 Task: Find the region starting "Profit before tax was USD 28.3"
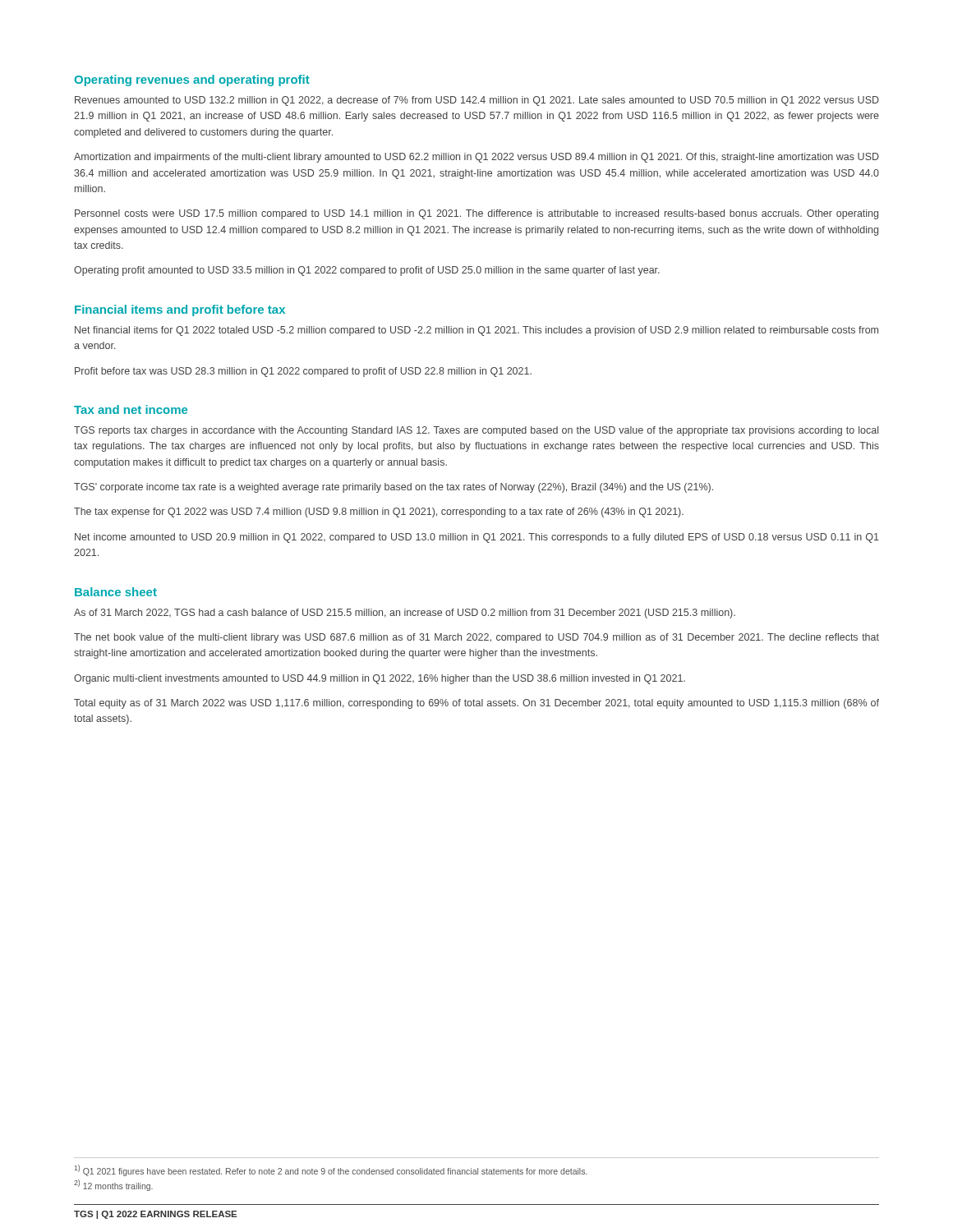(x=303, y=371)
